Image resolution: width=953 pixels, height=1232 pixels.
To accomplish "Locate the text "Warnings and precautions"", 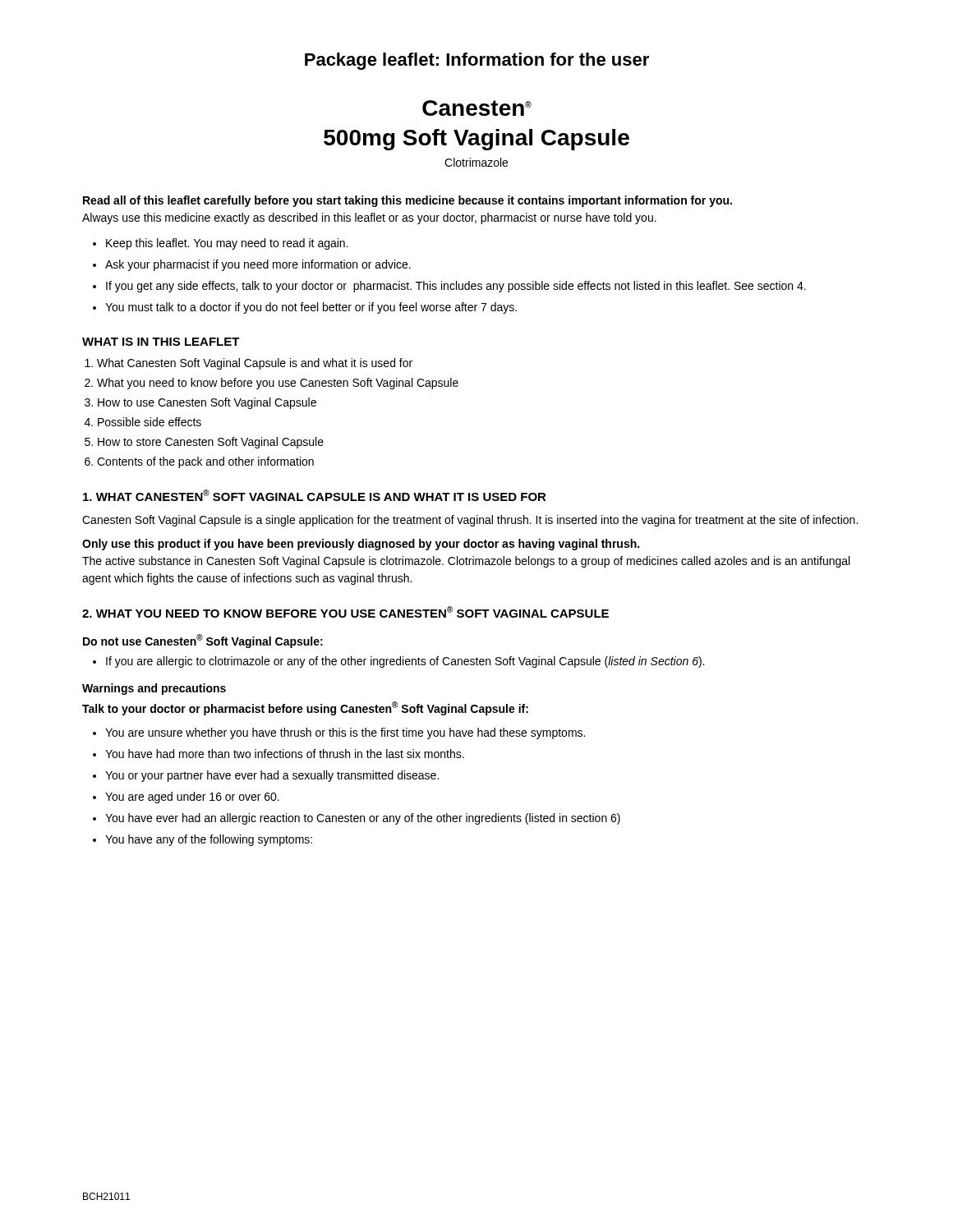I will (154, 688).
